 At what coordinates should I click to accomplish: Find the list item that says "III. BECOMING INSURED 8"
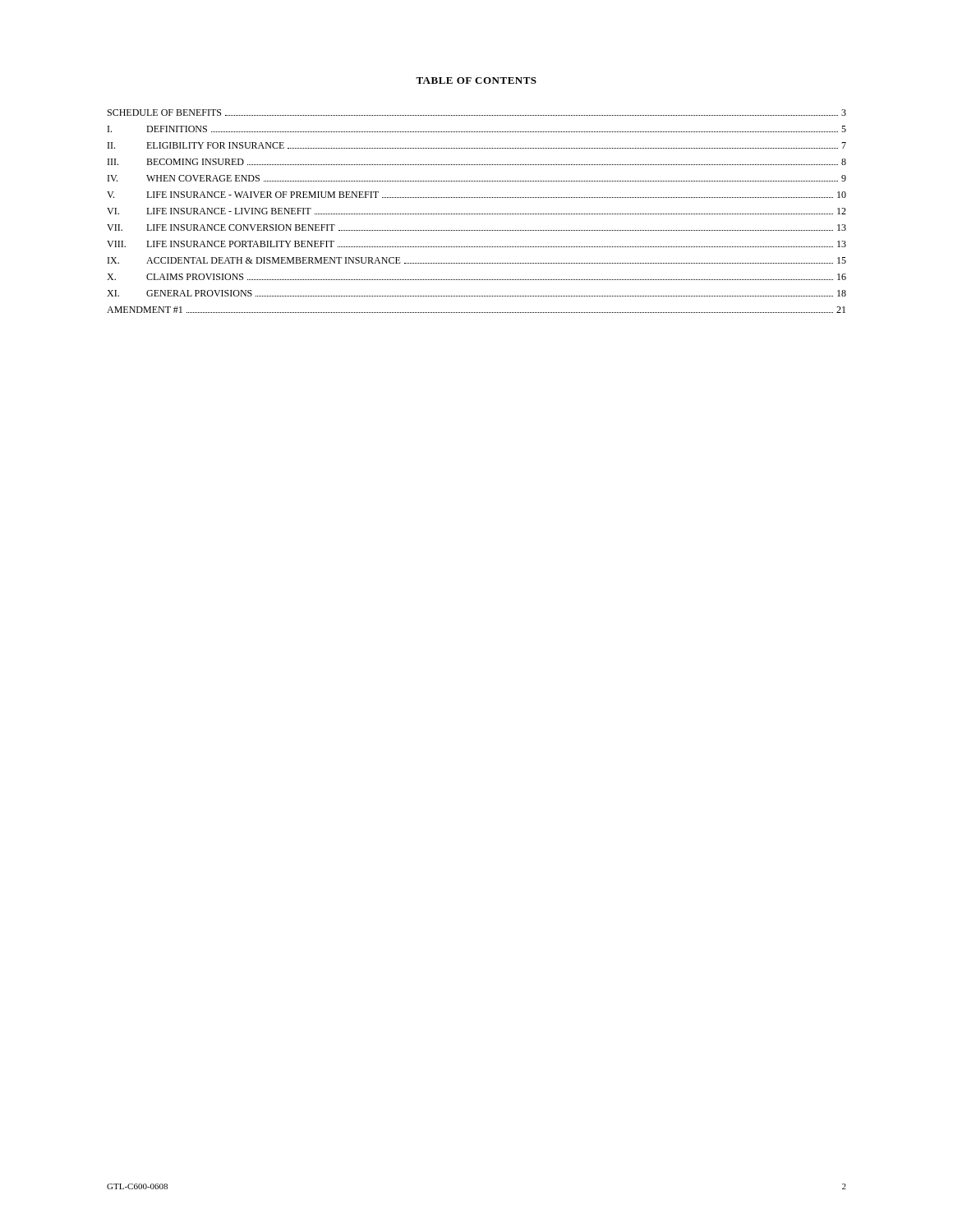tap(476, 162)
